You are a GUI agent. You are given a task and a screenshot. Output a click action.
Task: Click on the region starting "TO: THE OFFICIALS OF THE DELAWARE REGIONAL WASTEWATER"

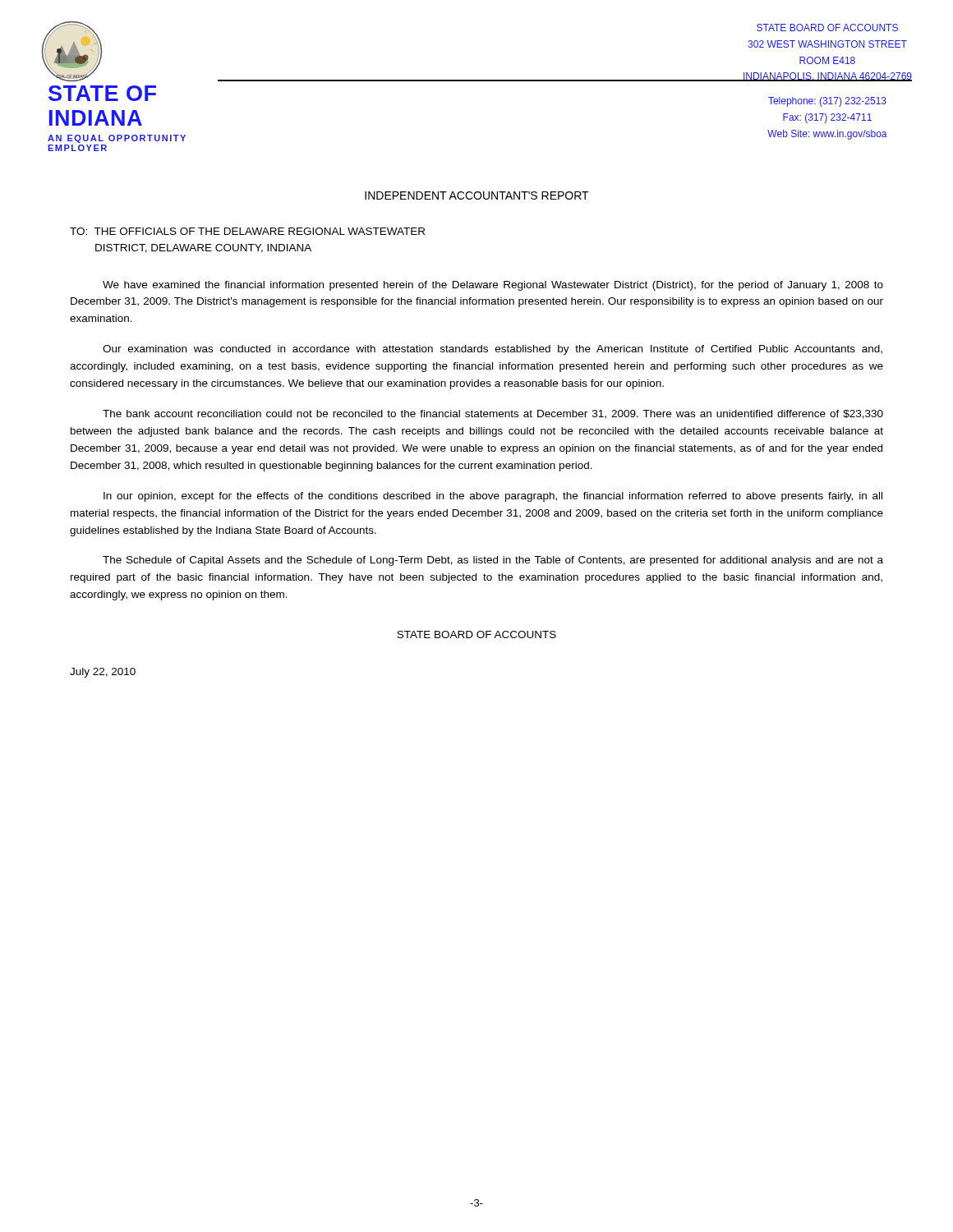[x=248, y=240]
